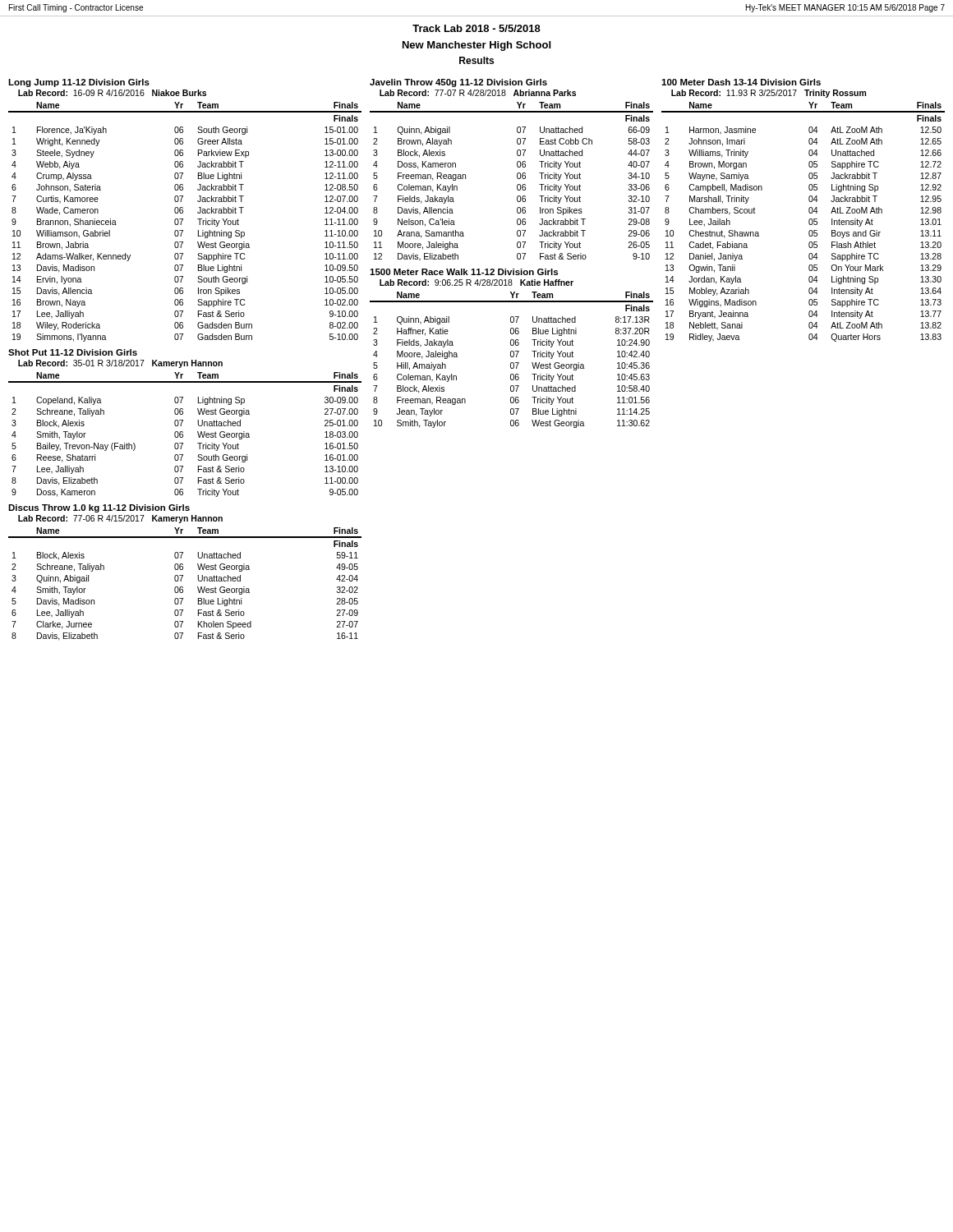Locate the text starting "Discus Throw 1.0 kg"
Screen dimensions: 1232x953
click(99, 507)
